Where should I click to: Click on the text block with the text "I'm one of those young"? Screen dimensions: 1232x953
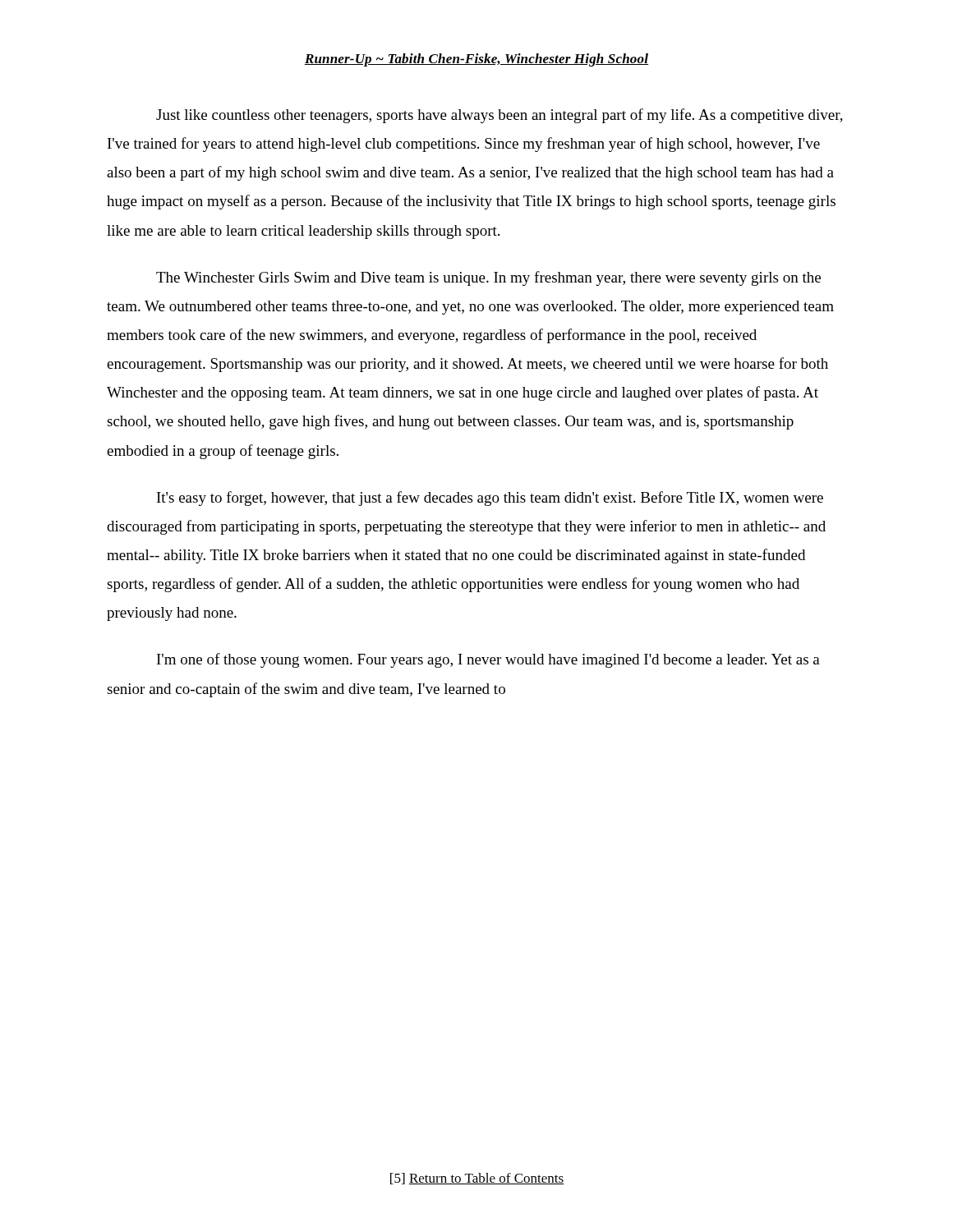point(463,674)
